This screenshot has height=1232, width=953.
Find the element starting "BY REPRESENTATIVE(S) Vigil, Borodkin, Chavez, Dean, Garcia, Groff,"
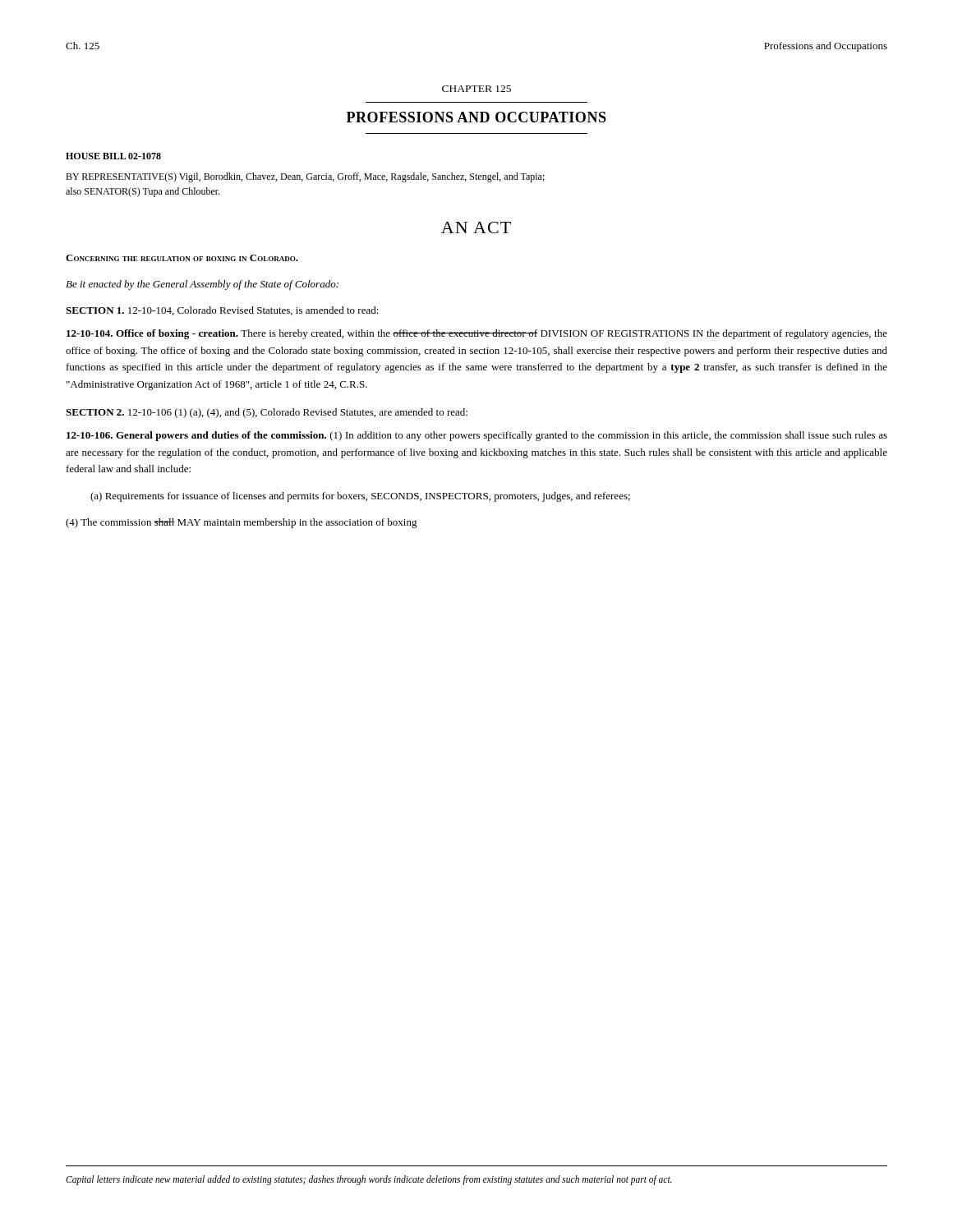pyautogui.click(x=305, y=184)
